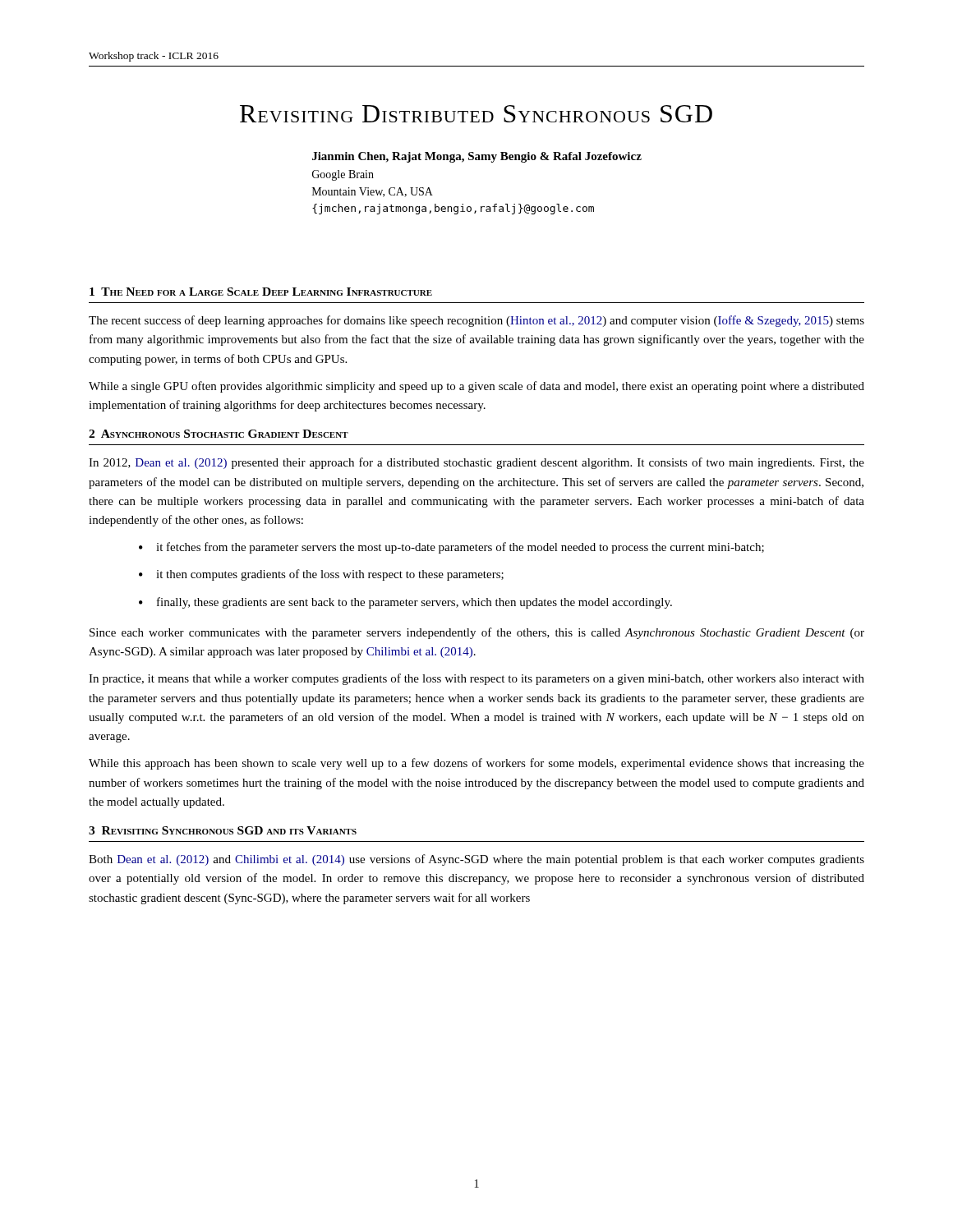Select the text block starting "Revisiting Distributed Synchronous SGD"
The image size is (953, 1232).
(476, 114)
